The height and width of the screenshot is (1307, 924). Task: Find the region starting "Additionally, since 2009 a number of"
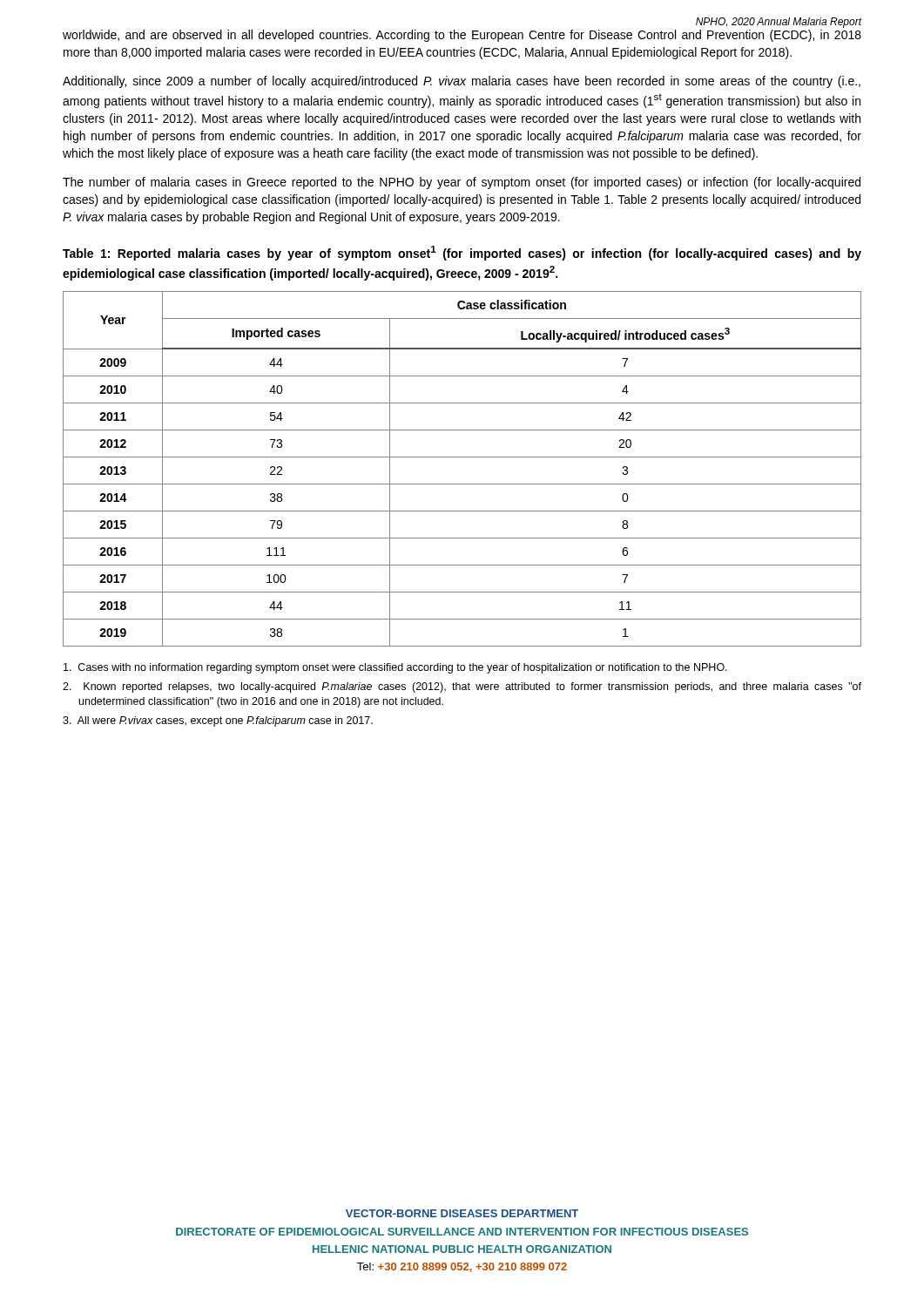[462, 117]
